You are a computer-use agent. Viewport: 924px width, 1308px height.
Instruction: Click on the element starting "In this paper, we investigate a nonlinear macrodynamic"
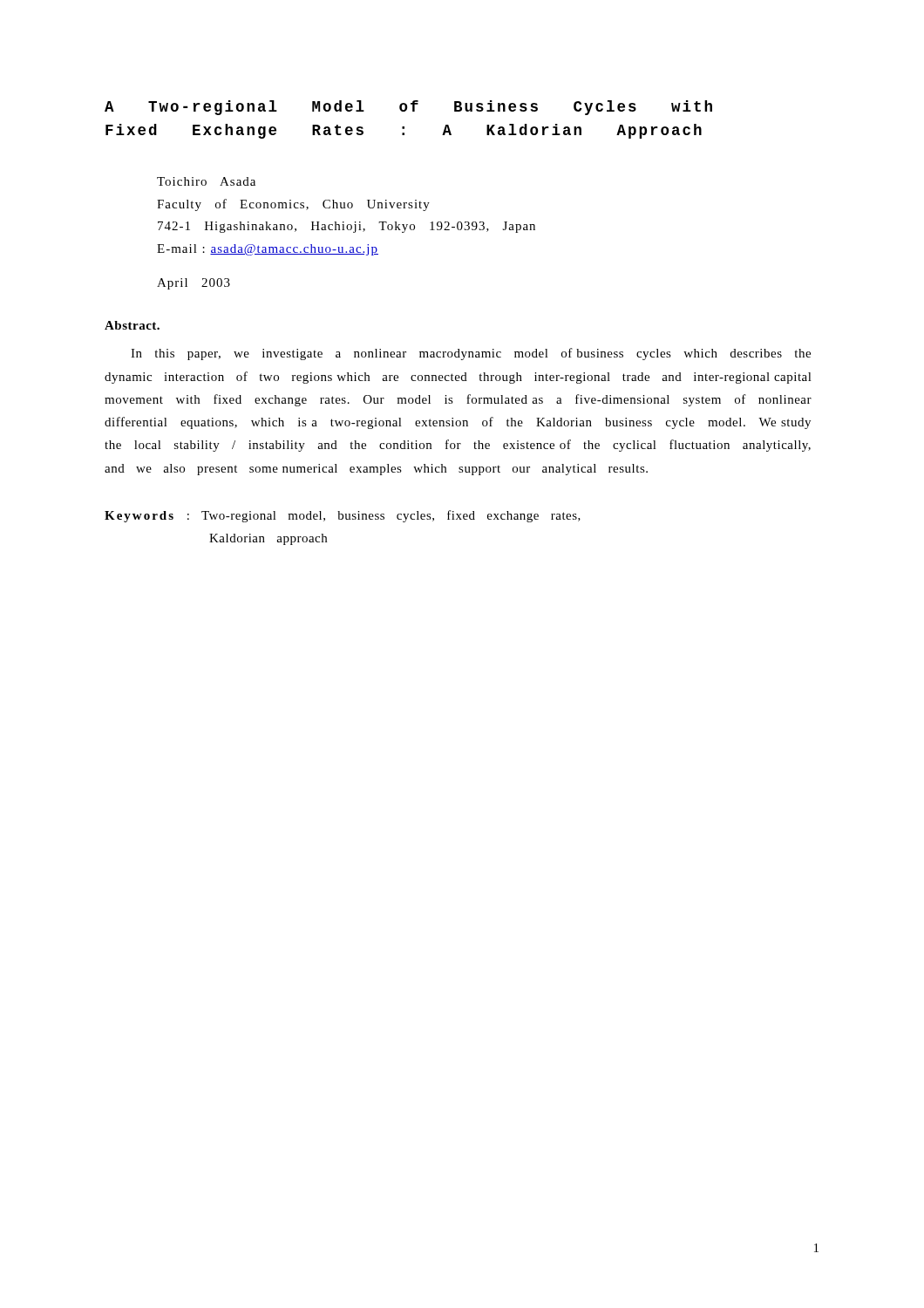click(x=462, y=411)
